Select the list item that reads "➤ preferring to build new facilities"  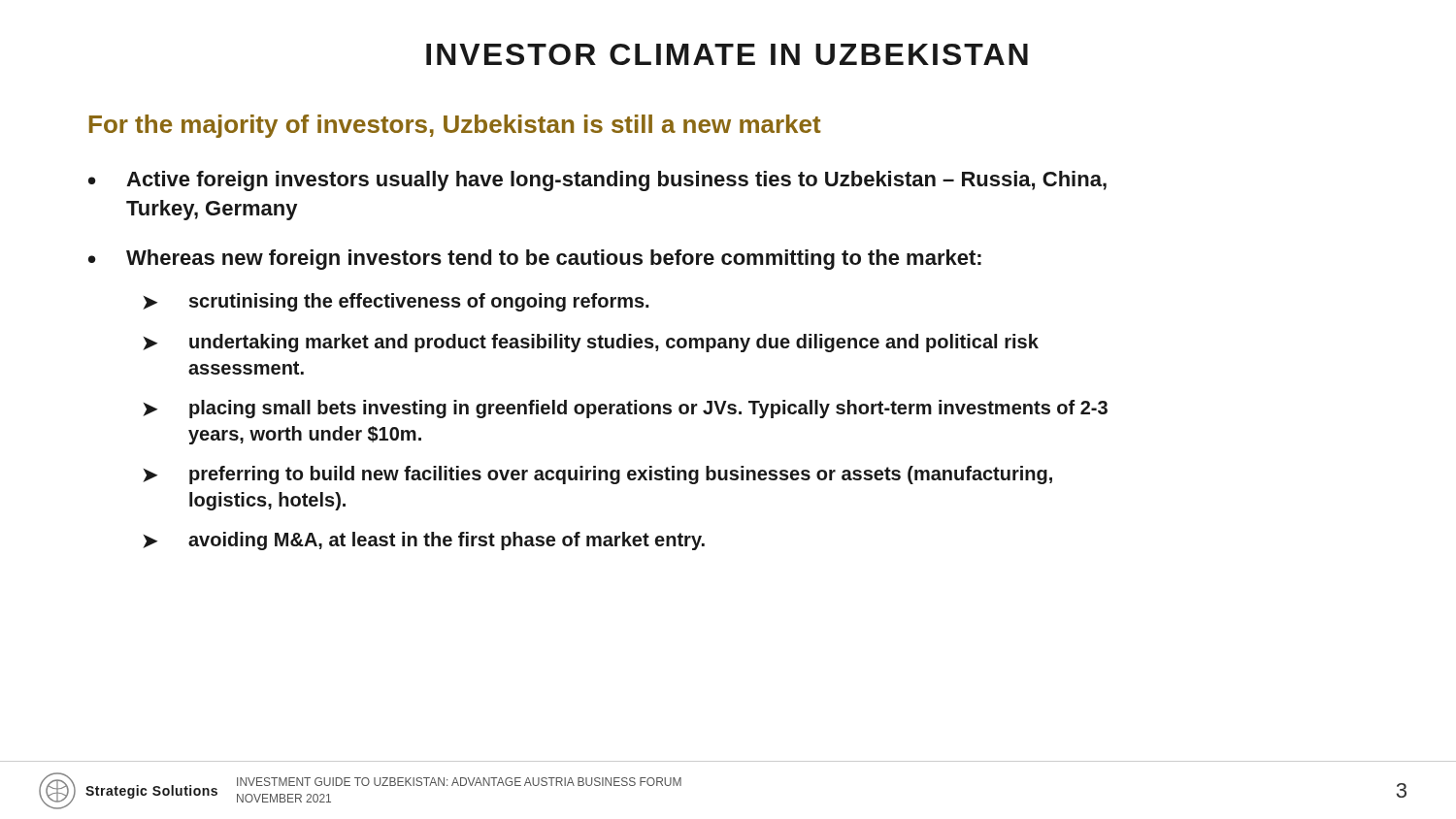click(598, 487)
